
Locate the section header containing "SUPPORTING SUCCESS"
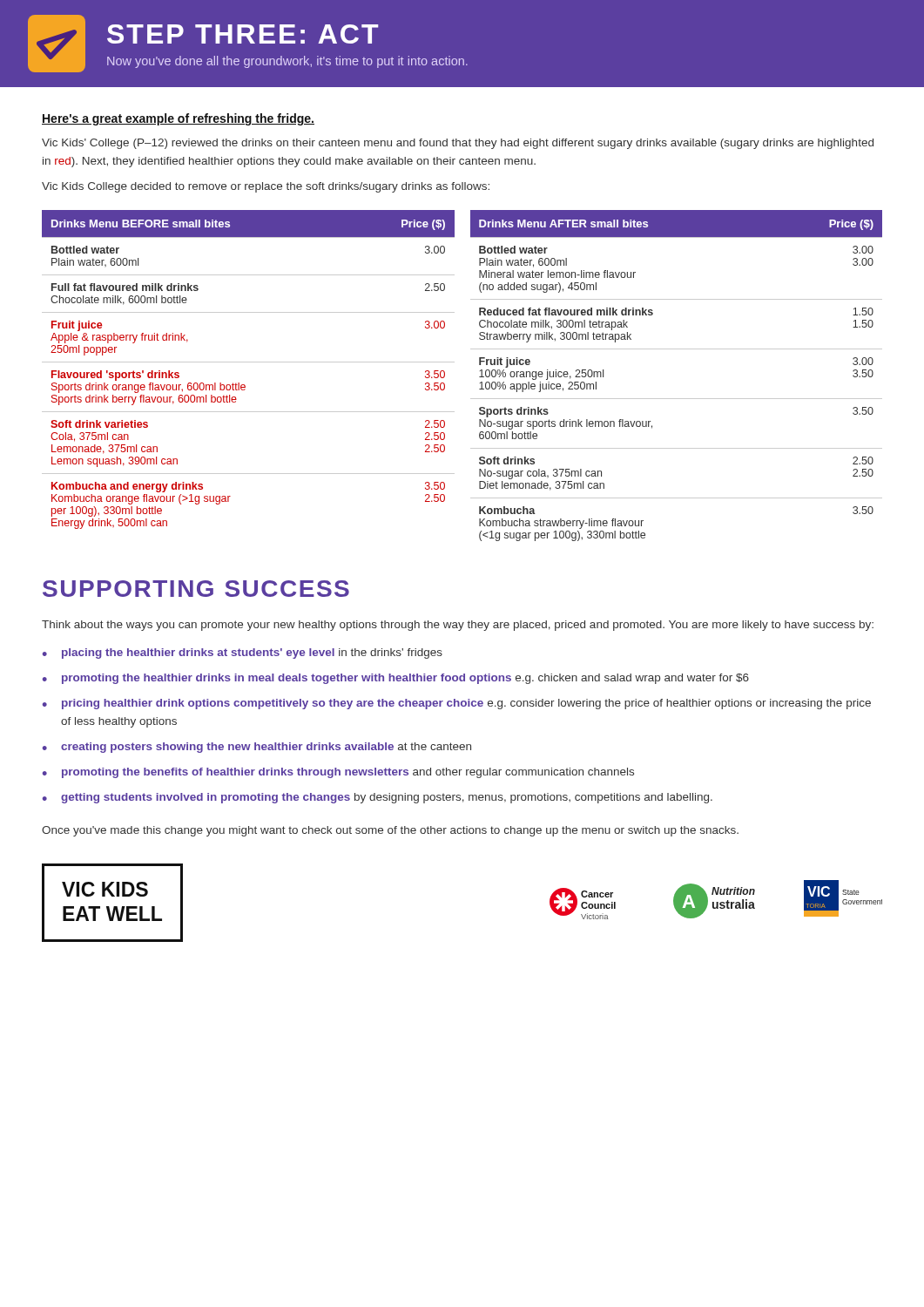196,589
